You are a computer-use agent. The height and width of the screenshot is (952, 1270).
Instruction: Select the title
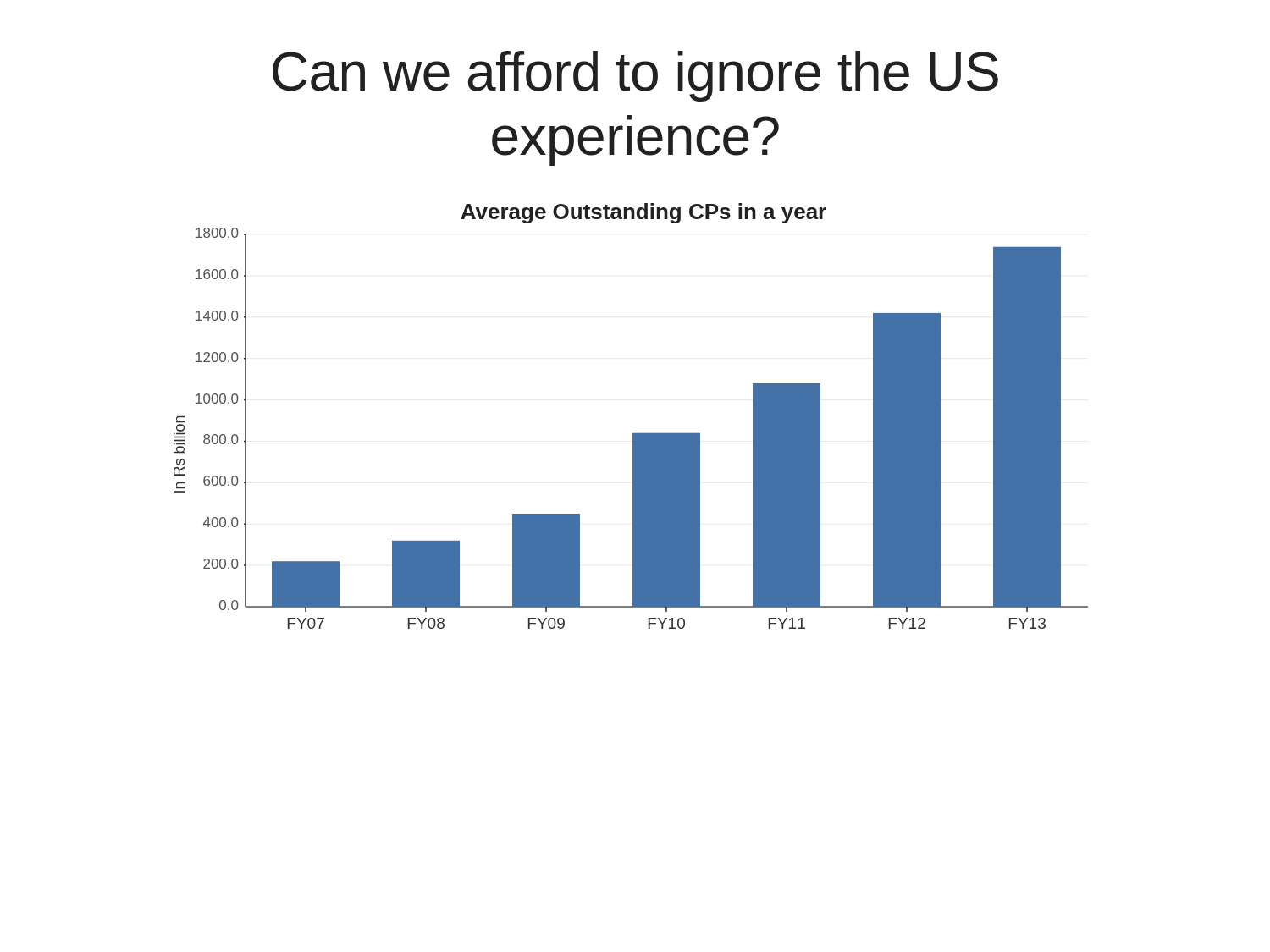pos(635,105)
